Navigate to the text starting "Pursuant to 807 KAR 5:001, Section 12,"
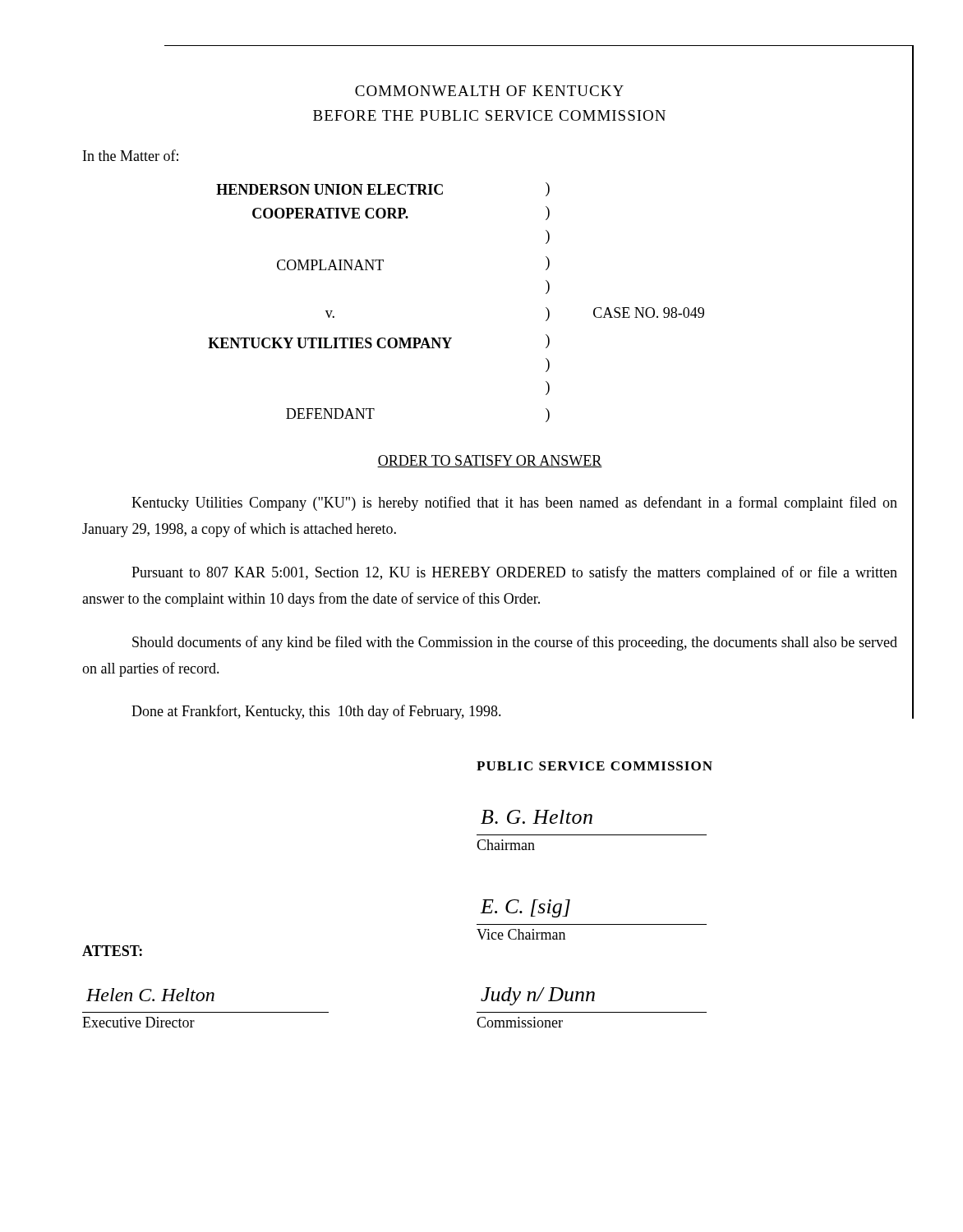This screenshot has height=1232, width=963. click(x=490, y=586)
